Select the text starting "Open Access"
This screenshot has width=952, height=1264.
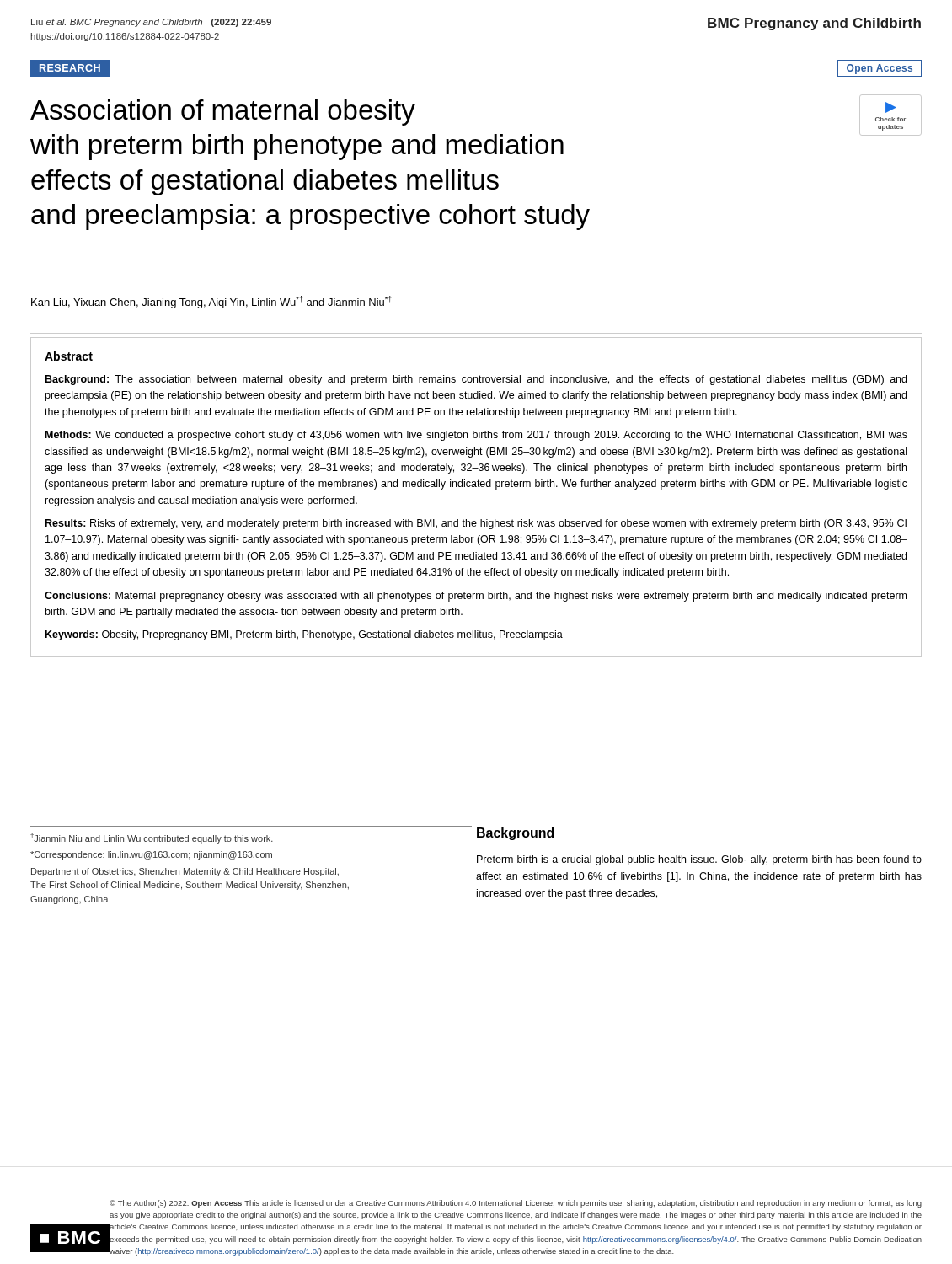click(880, 67)
